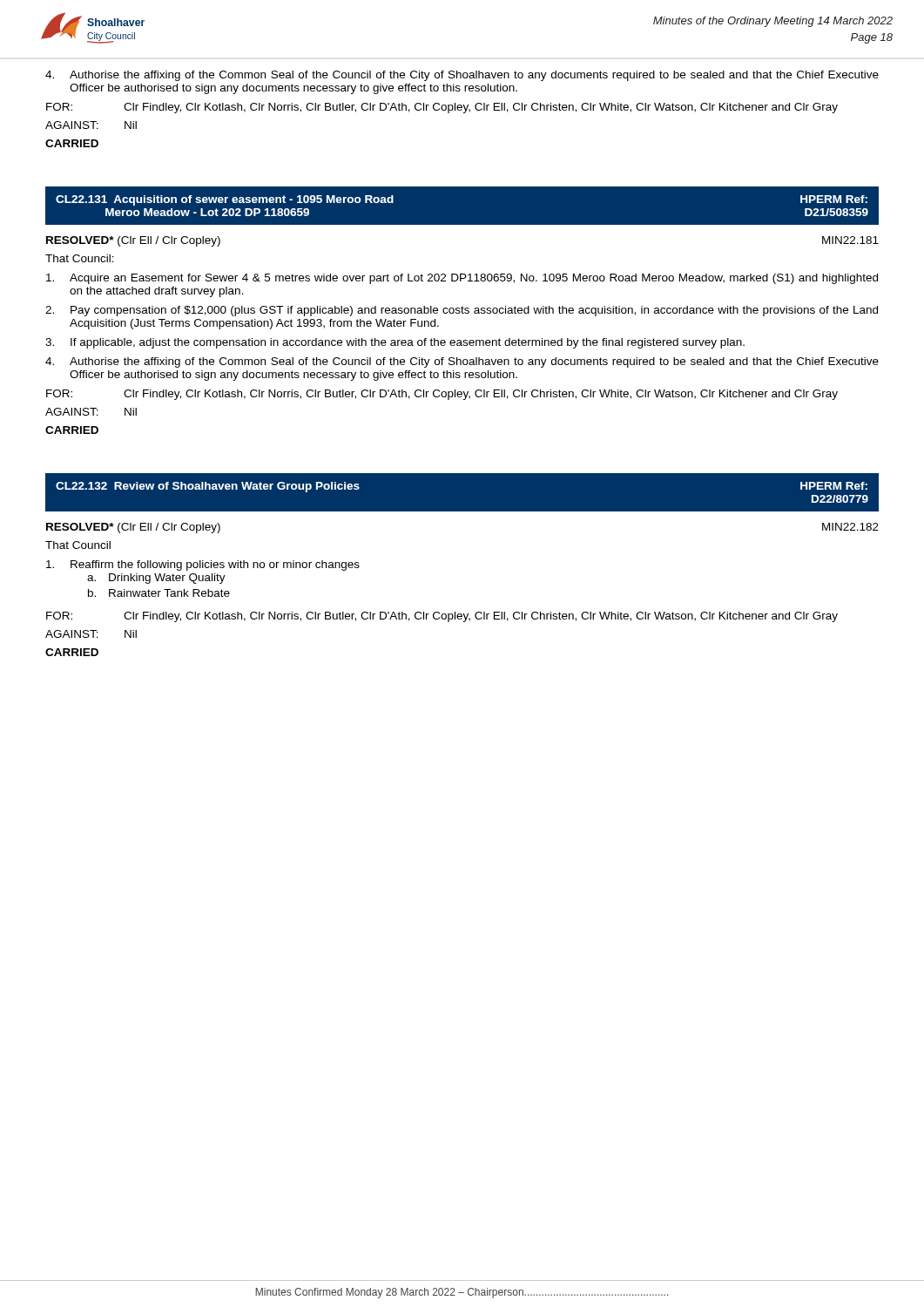Find the text starting "2. Pay compensation of"
Image resolution: width=924 pixels, height=1307 pixels.
pos(462,316)
